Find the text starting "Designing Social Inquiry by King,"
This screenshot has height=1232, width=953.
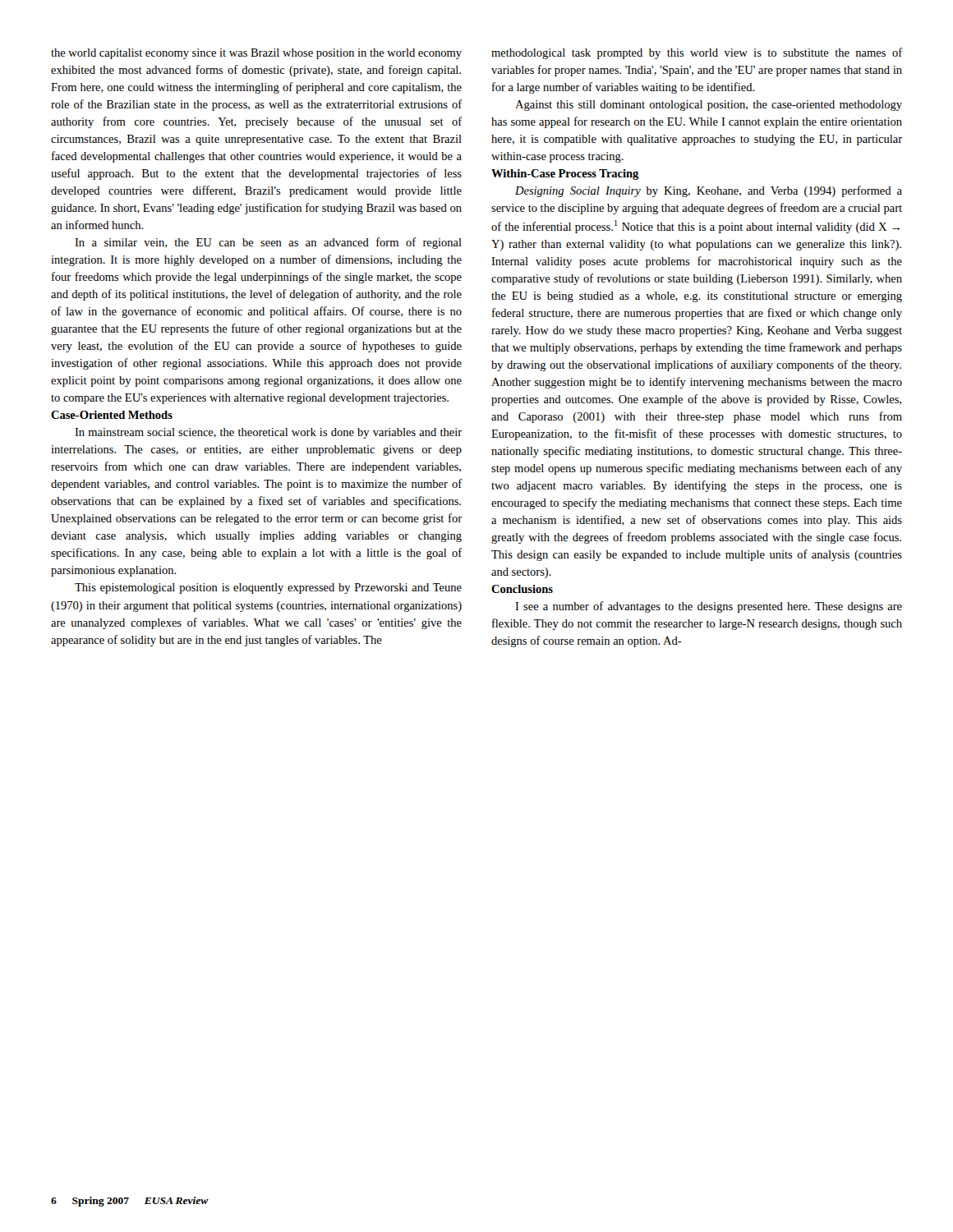click(697, 382)
